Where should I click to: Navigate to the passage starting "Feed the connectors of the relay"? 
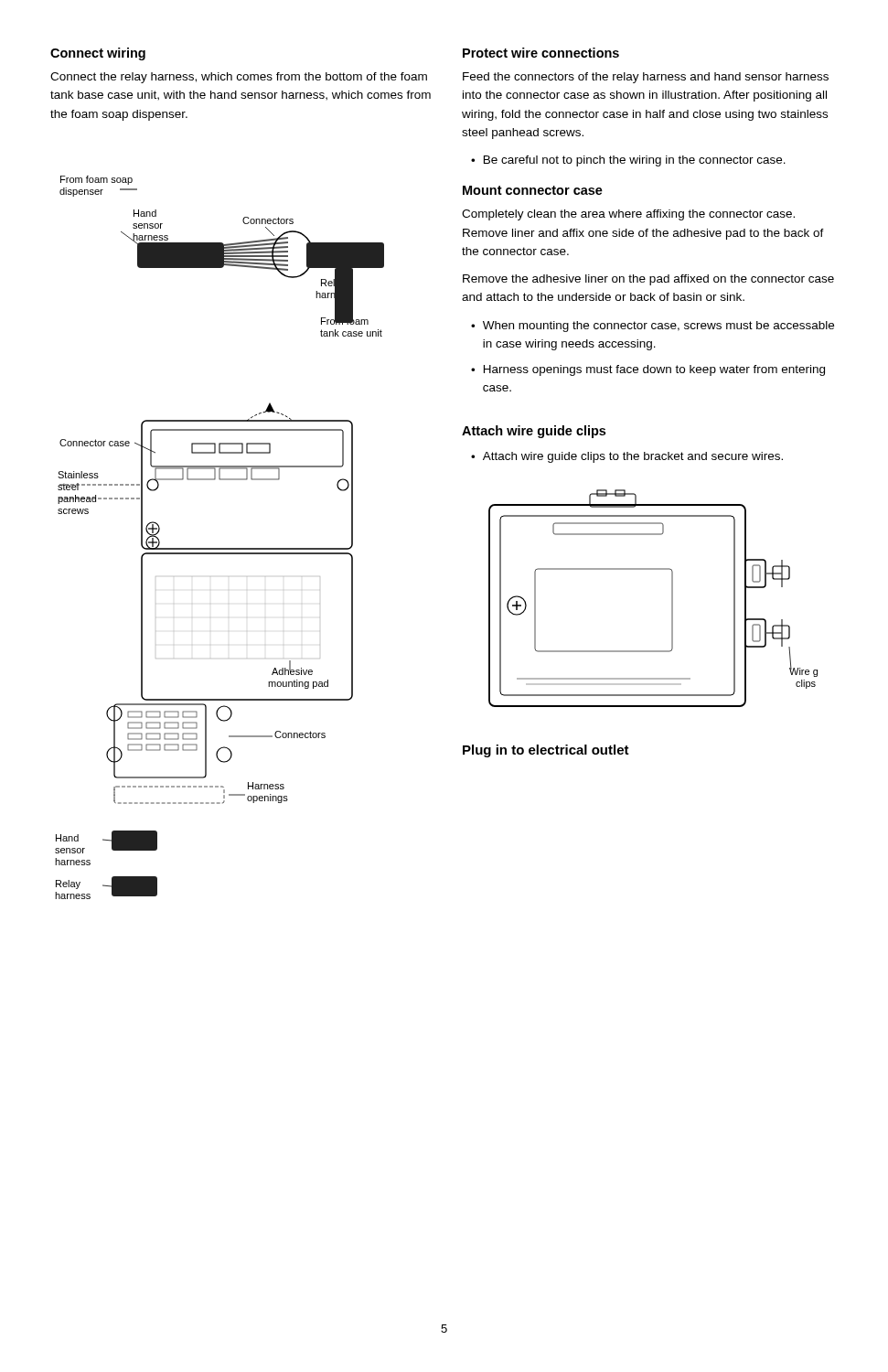pos(645,104)
